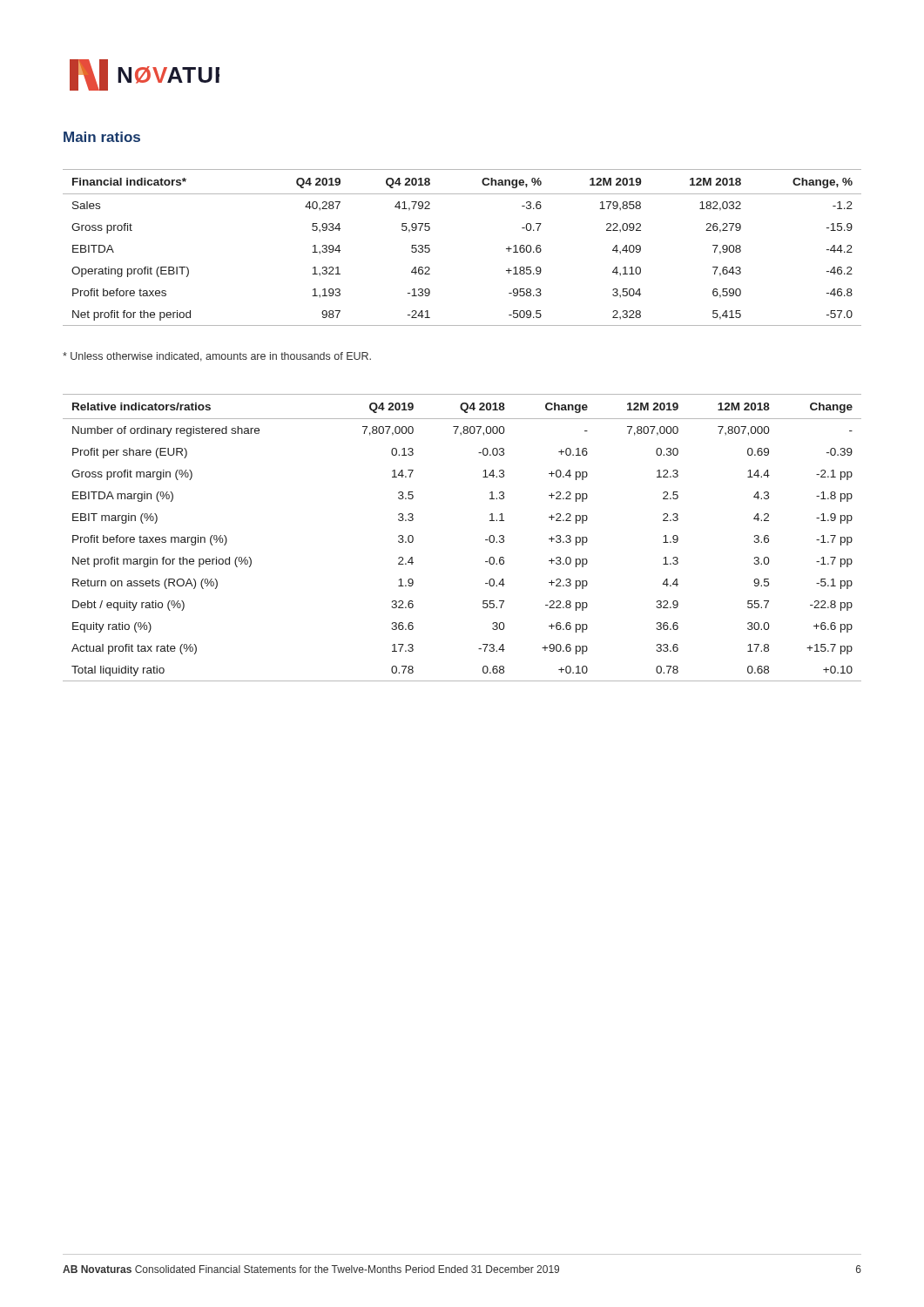Select the table that reads "-1.7 pp"
Screen dimensions: 1307x924
(462, 538)
